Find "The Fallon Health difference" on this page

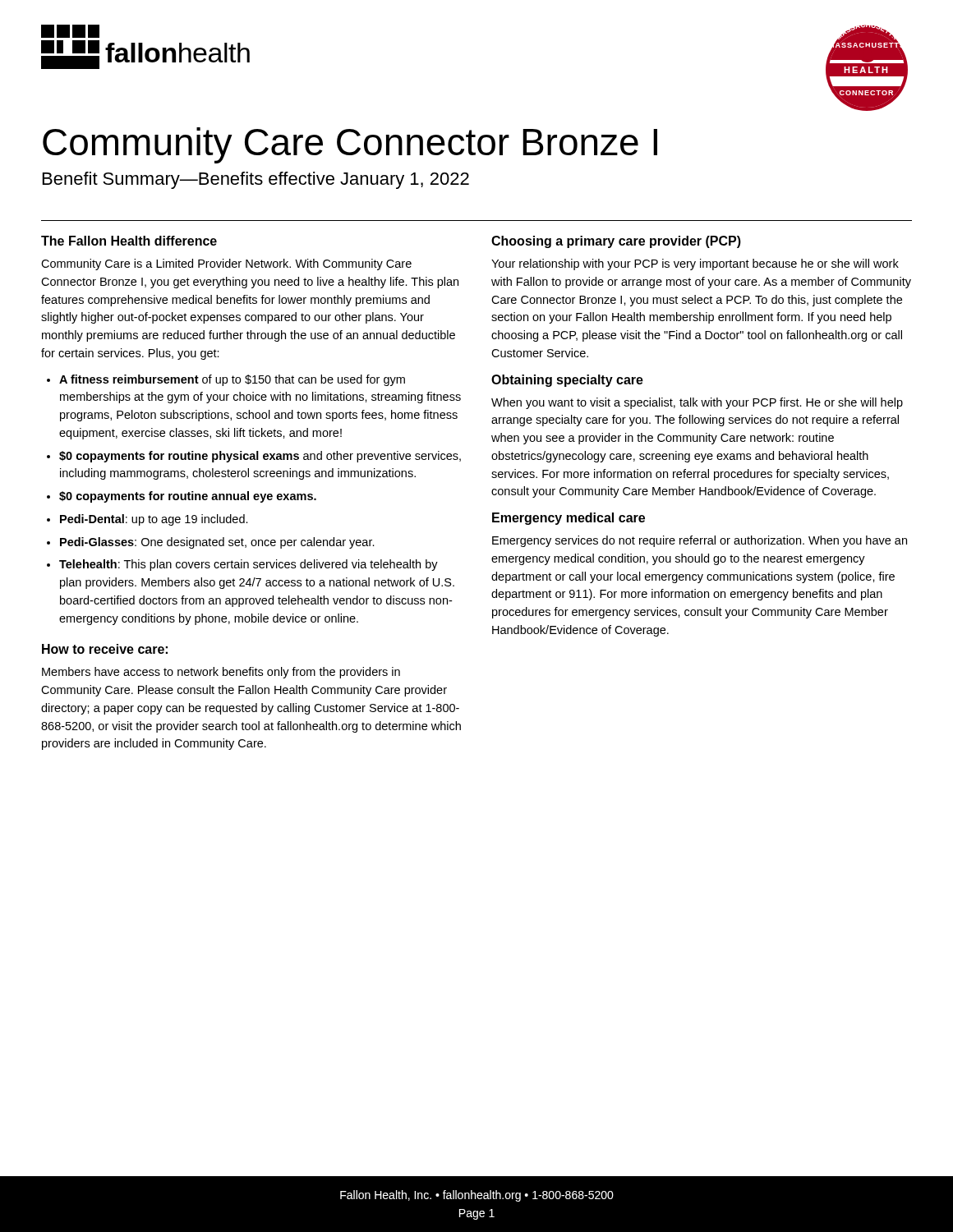point(129,241)
